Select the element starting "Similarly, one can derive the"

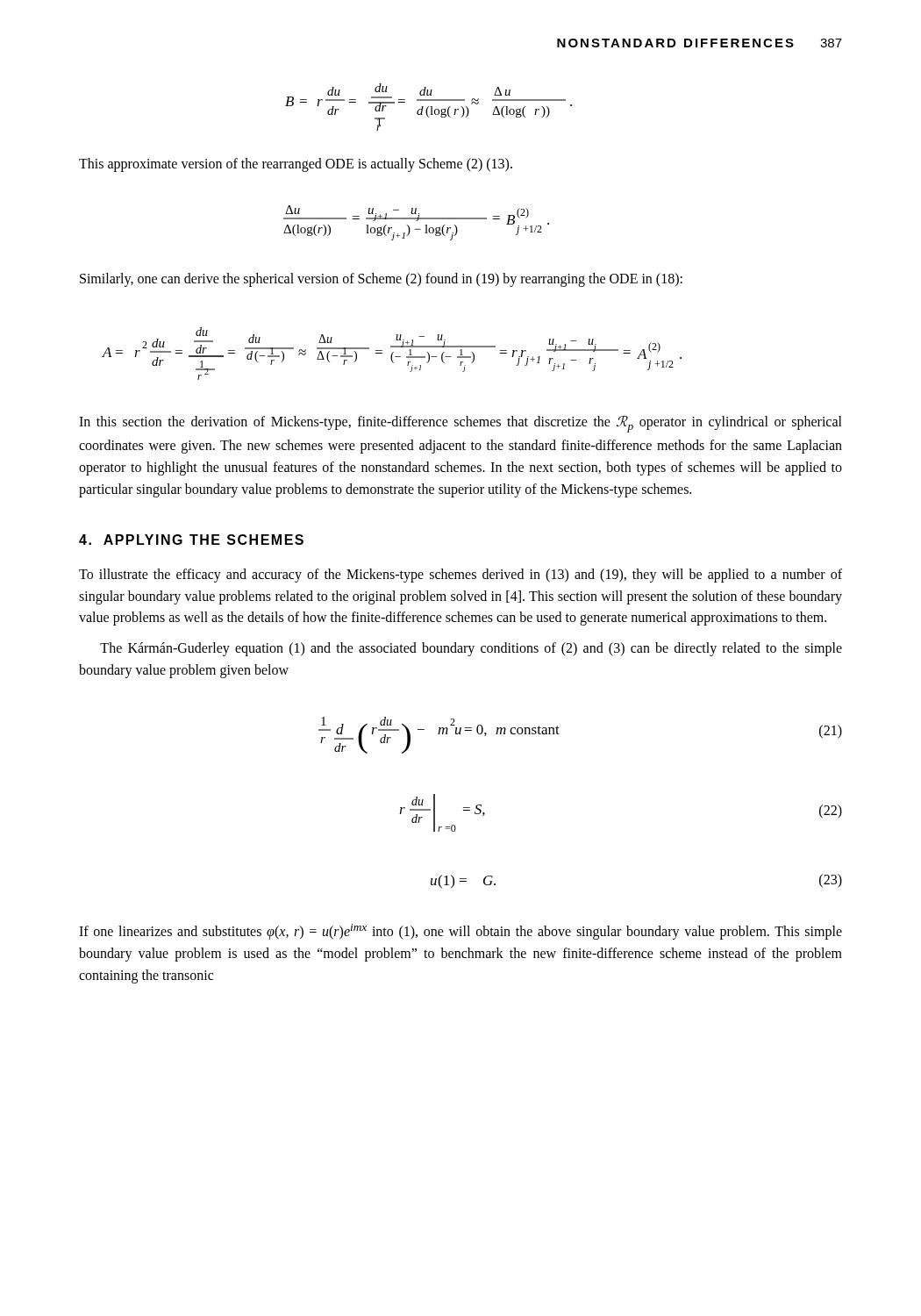pyautogui.click(x=381, y=278)
